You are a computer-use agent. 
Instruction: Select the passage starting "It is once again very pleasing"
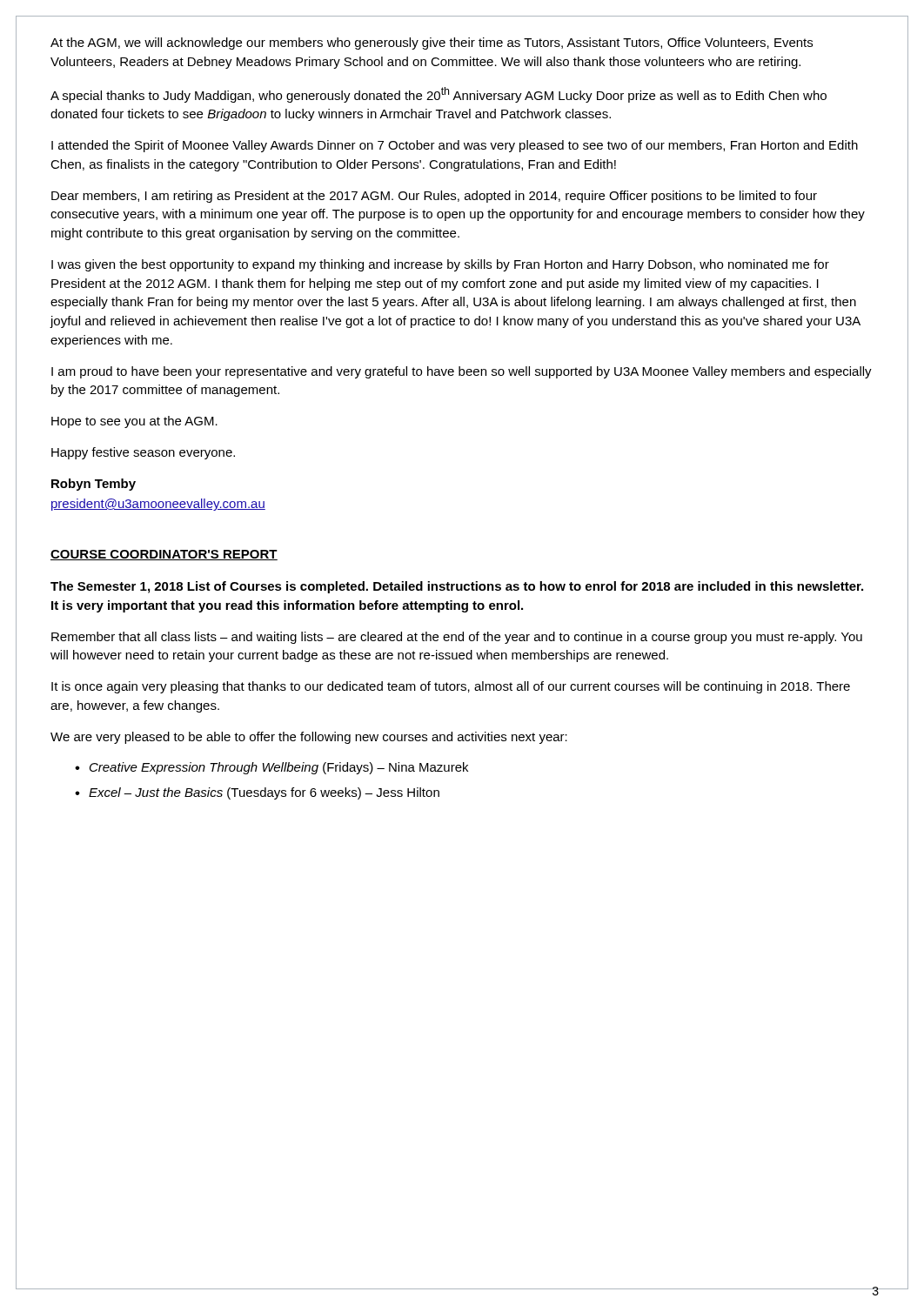[x=450, y=695]
